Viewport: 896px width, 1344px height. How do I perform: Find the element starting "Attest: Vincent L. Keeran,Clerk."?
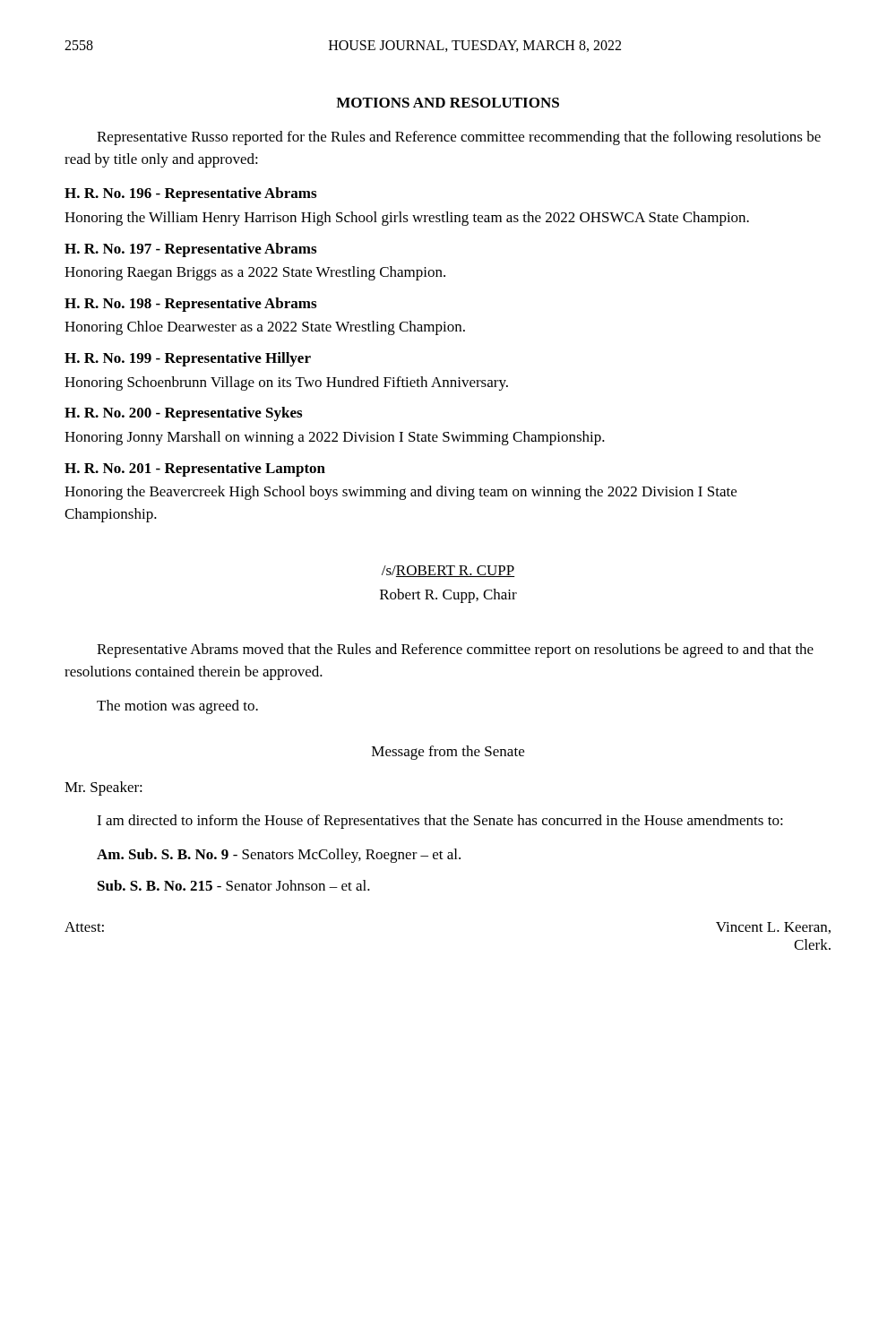(x=78, y=928)
